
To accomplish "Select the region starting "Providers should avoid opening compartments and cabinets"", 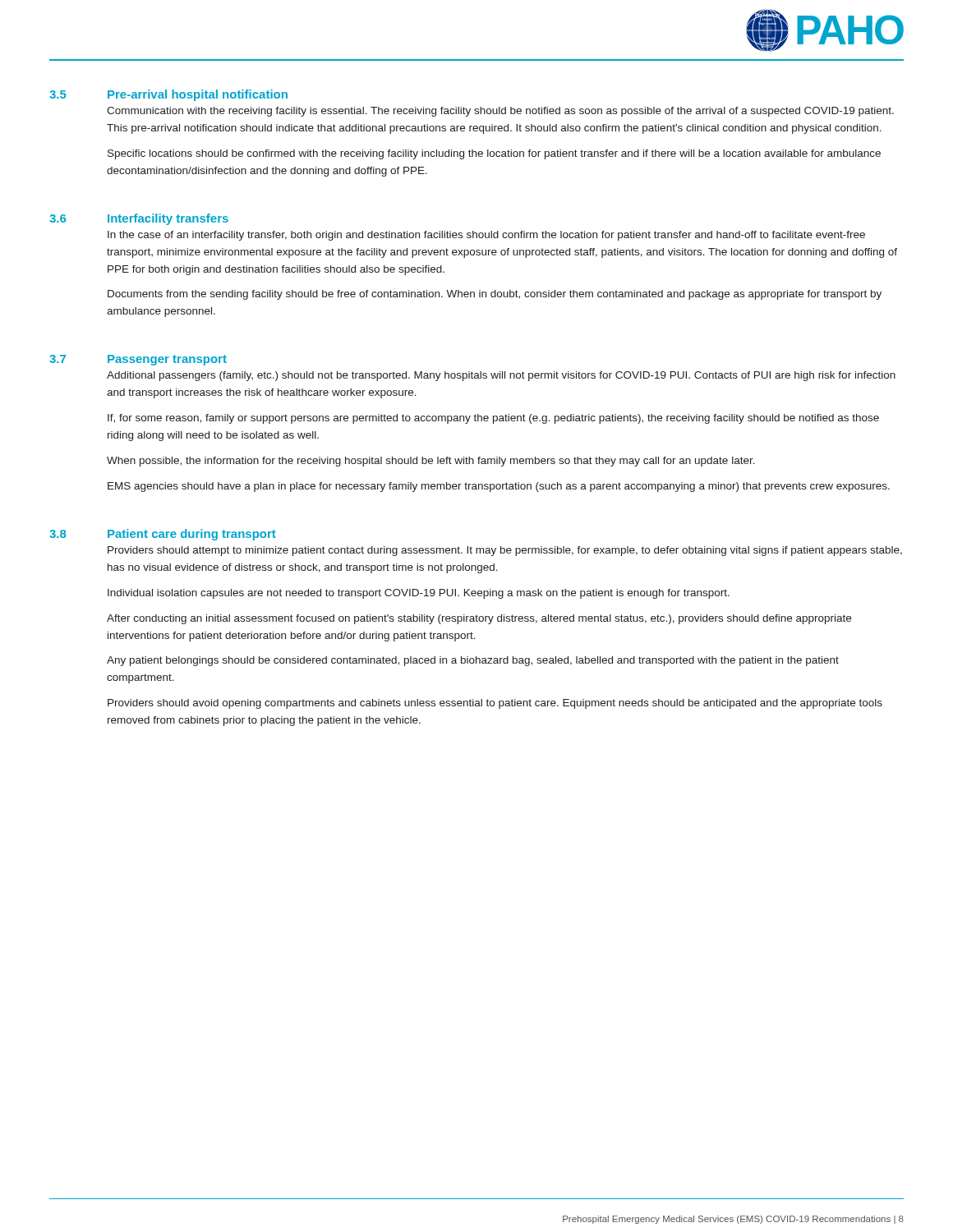I will tap(495, 711).
